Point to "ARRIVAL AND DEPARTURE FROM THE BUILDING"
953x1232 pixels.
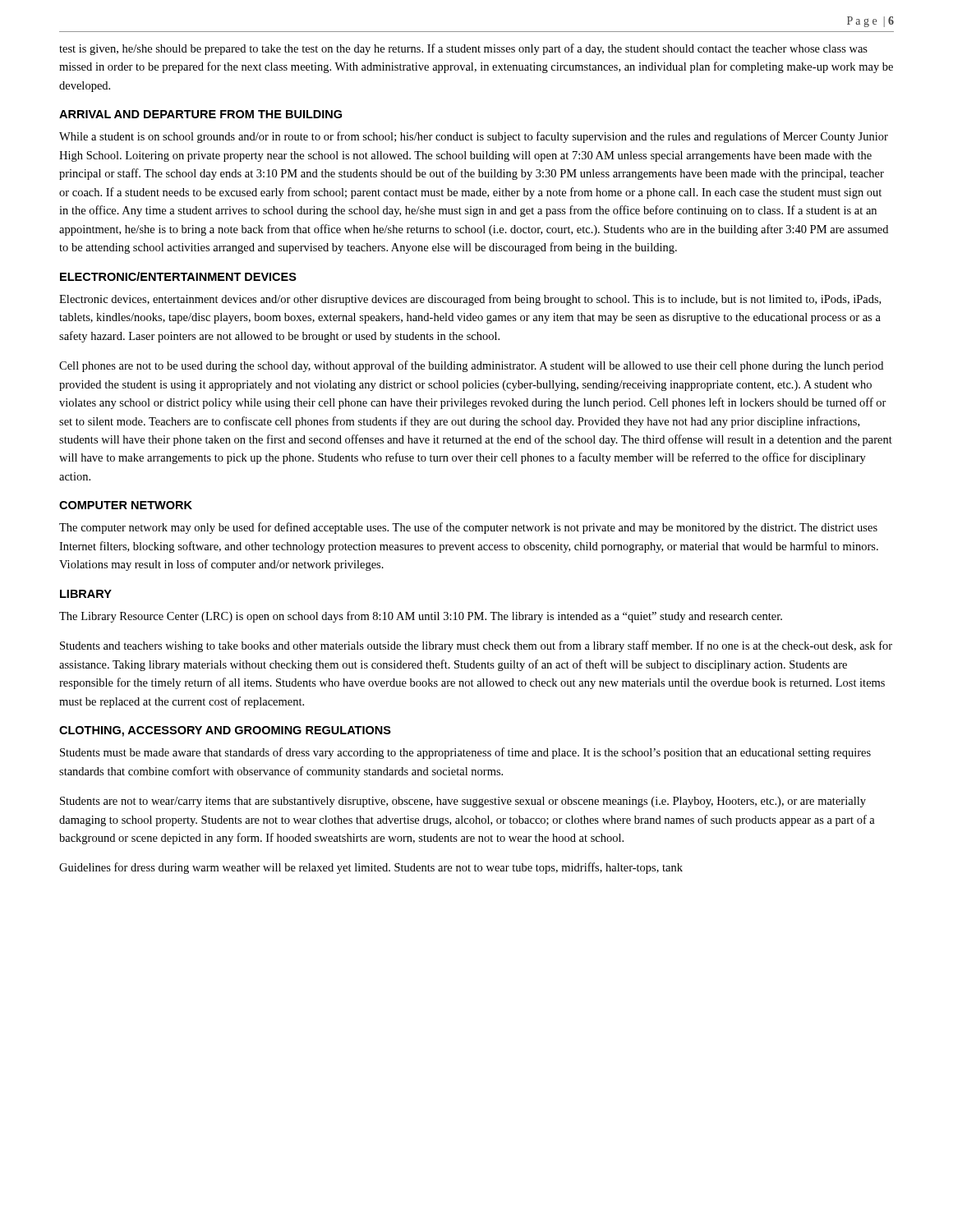coord(201,115)
